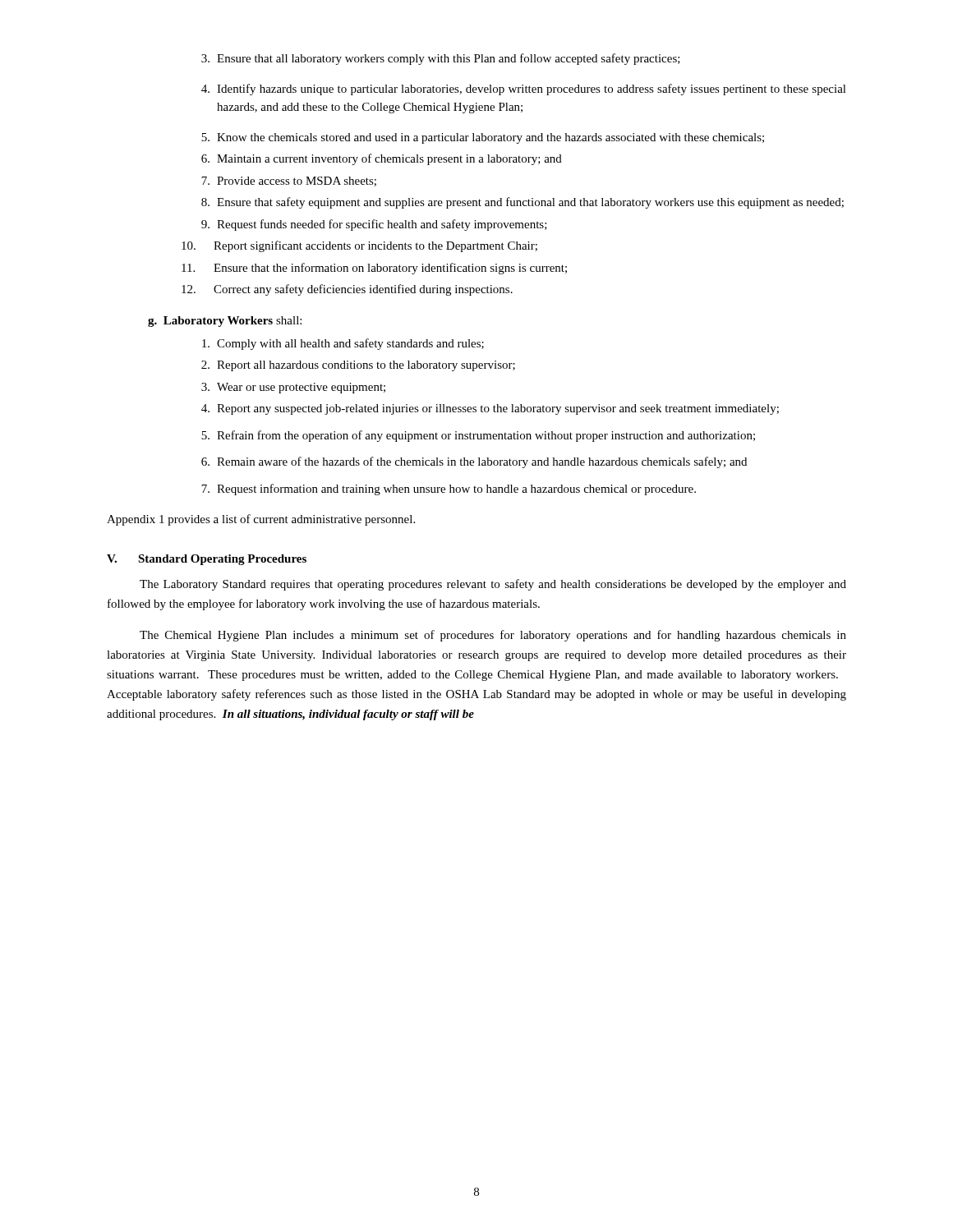Find the block on this page that starts "6. Maintain a current inventory of chemicals present"
Screen dimensions: 1232x953
(x=513, y=159)
